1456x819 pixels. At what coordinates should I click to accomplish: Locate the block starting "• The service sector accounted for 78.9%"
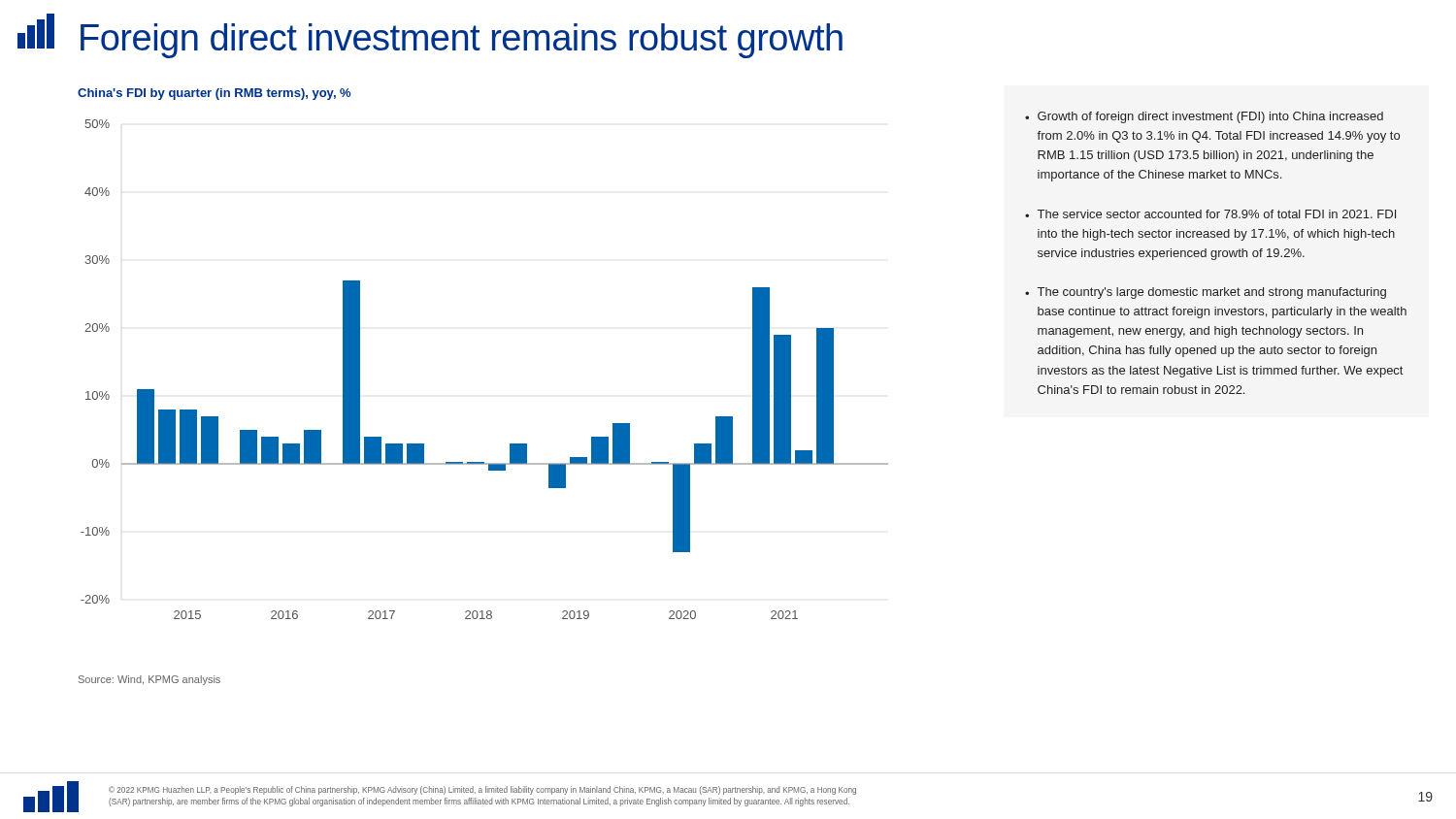(x=1216, y=234)
